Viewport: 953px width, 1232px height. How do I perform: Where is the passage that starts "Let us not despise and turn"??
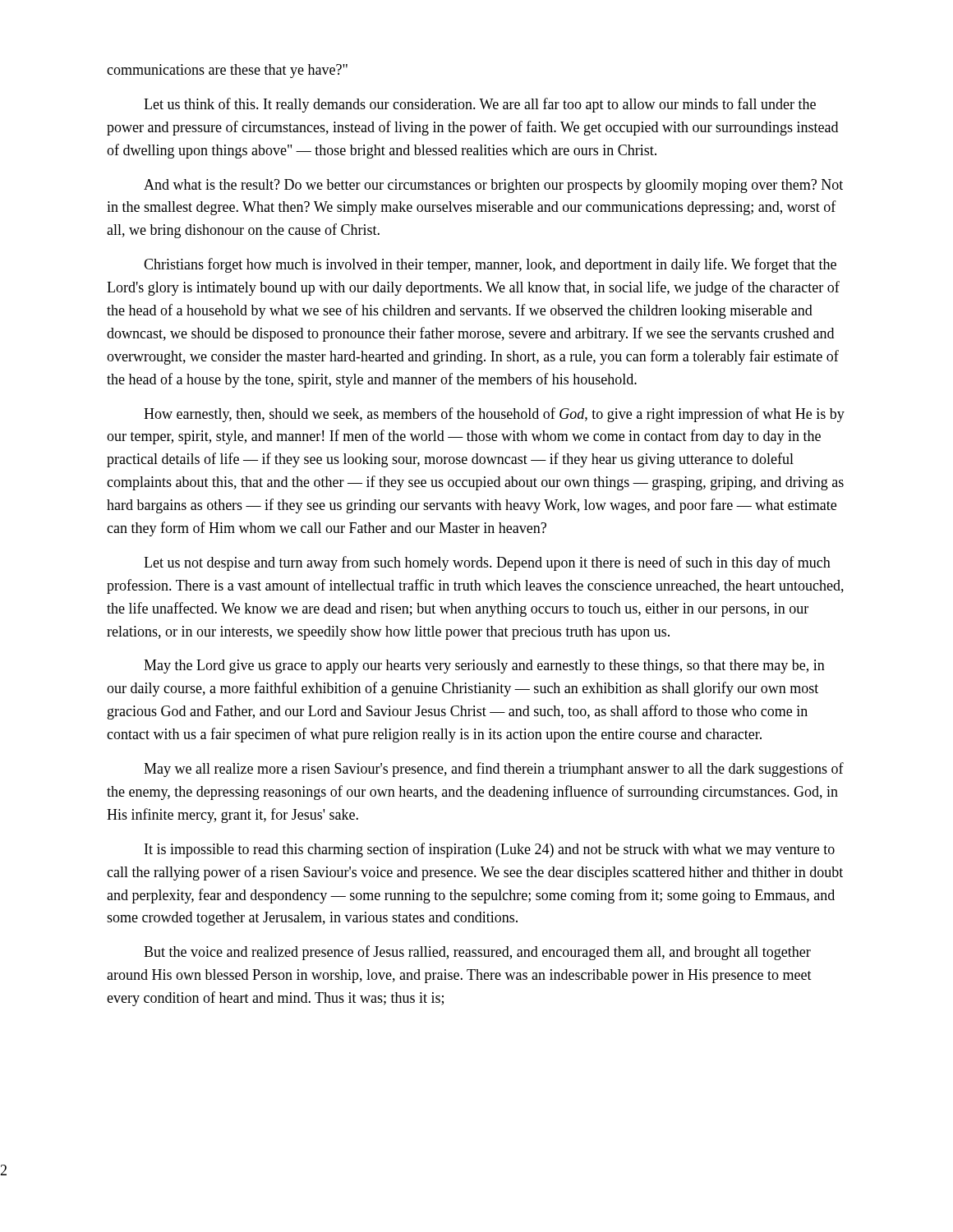click(476, 598)
